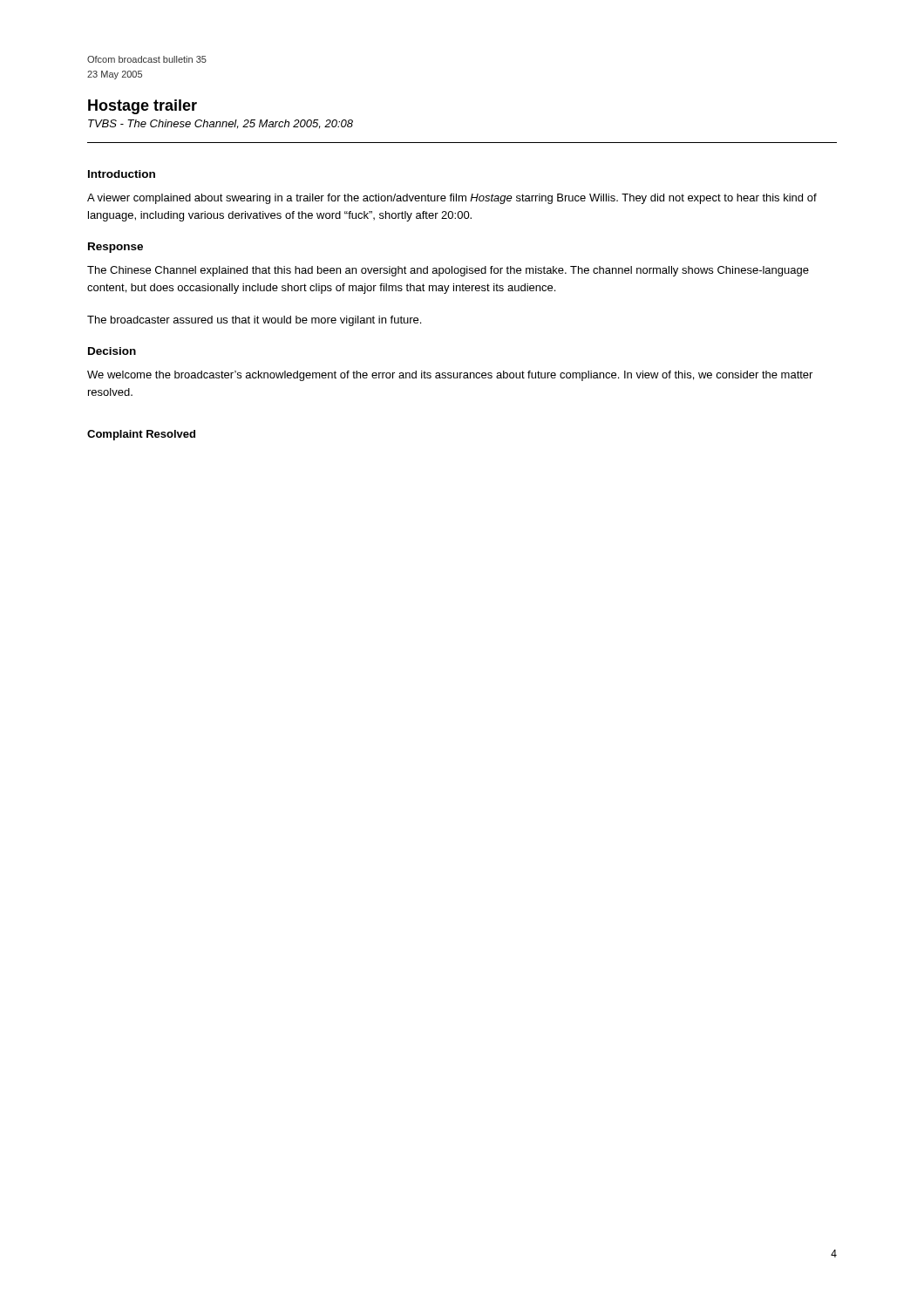
Task: Where is the passage that starts "The broadcaster assured us that"?
Action: click(255, 319)
